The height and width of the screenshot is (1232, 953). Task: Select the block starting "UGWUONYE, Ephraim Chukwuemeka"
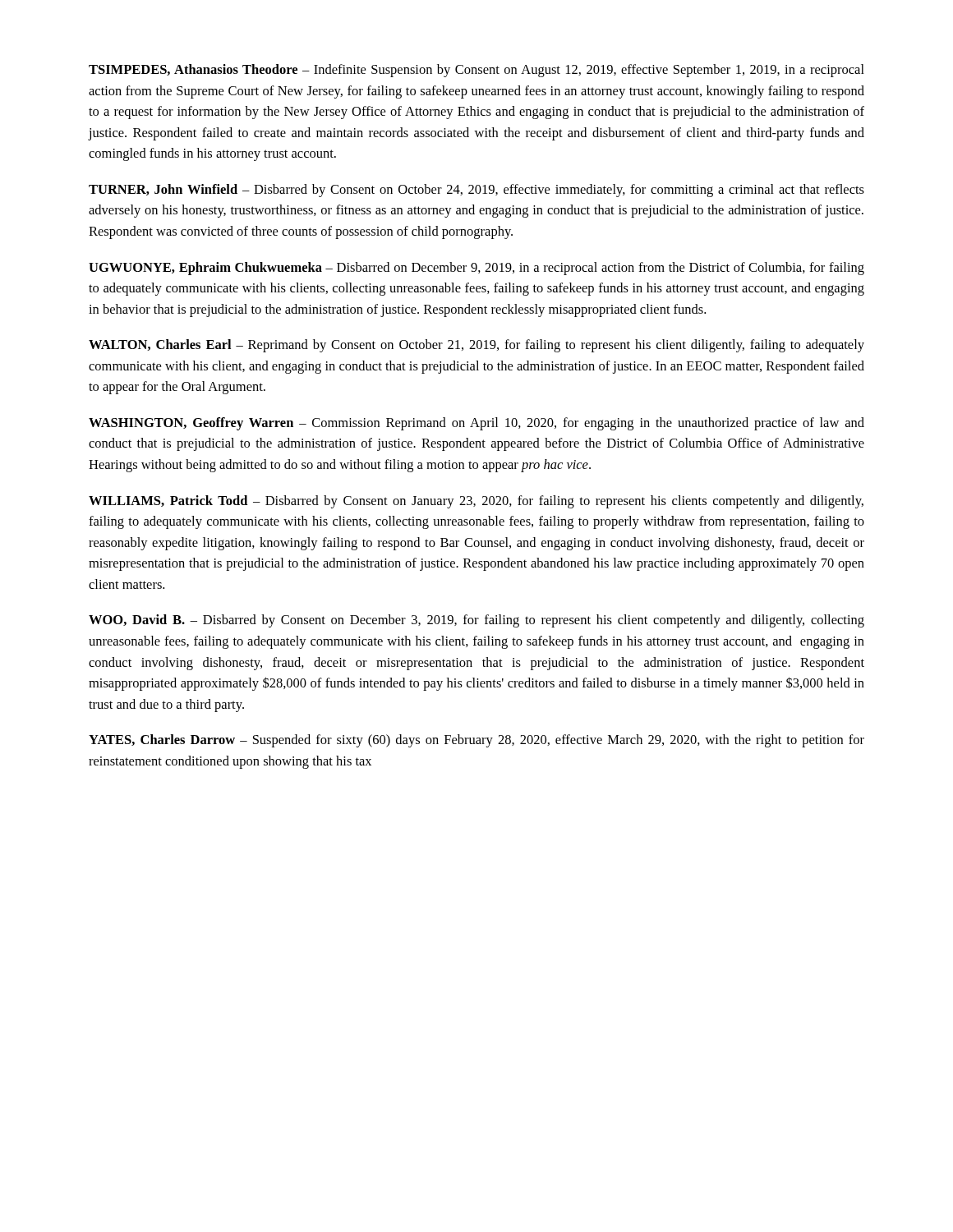click(476, 288)
